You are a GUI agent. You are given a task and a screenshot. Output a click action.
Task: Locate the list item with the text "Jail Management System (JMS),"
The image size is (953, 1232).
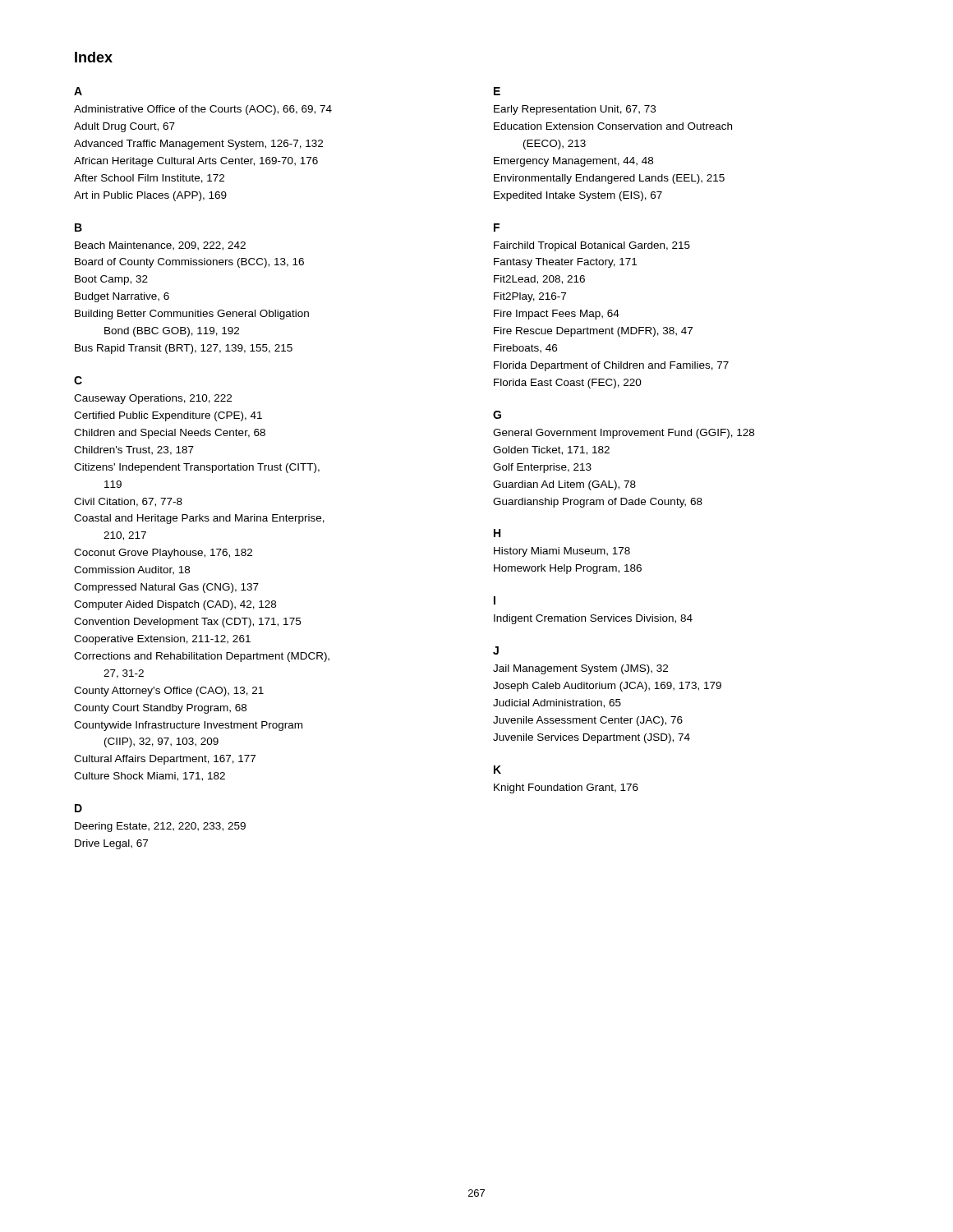581,668
